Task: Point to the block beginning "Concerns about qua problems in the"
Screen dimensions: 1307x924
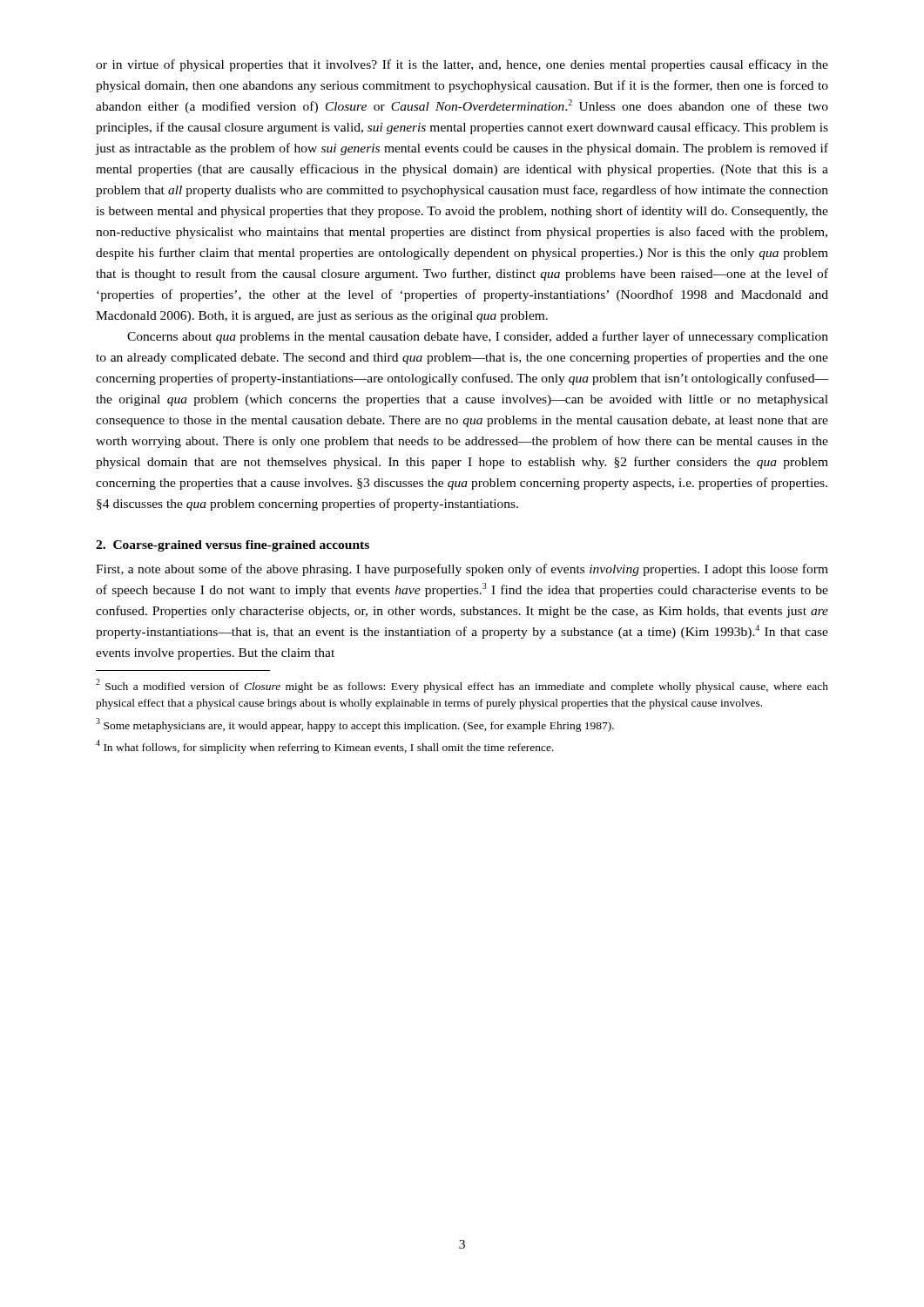Action: (x=462, y=420)
